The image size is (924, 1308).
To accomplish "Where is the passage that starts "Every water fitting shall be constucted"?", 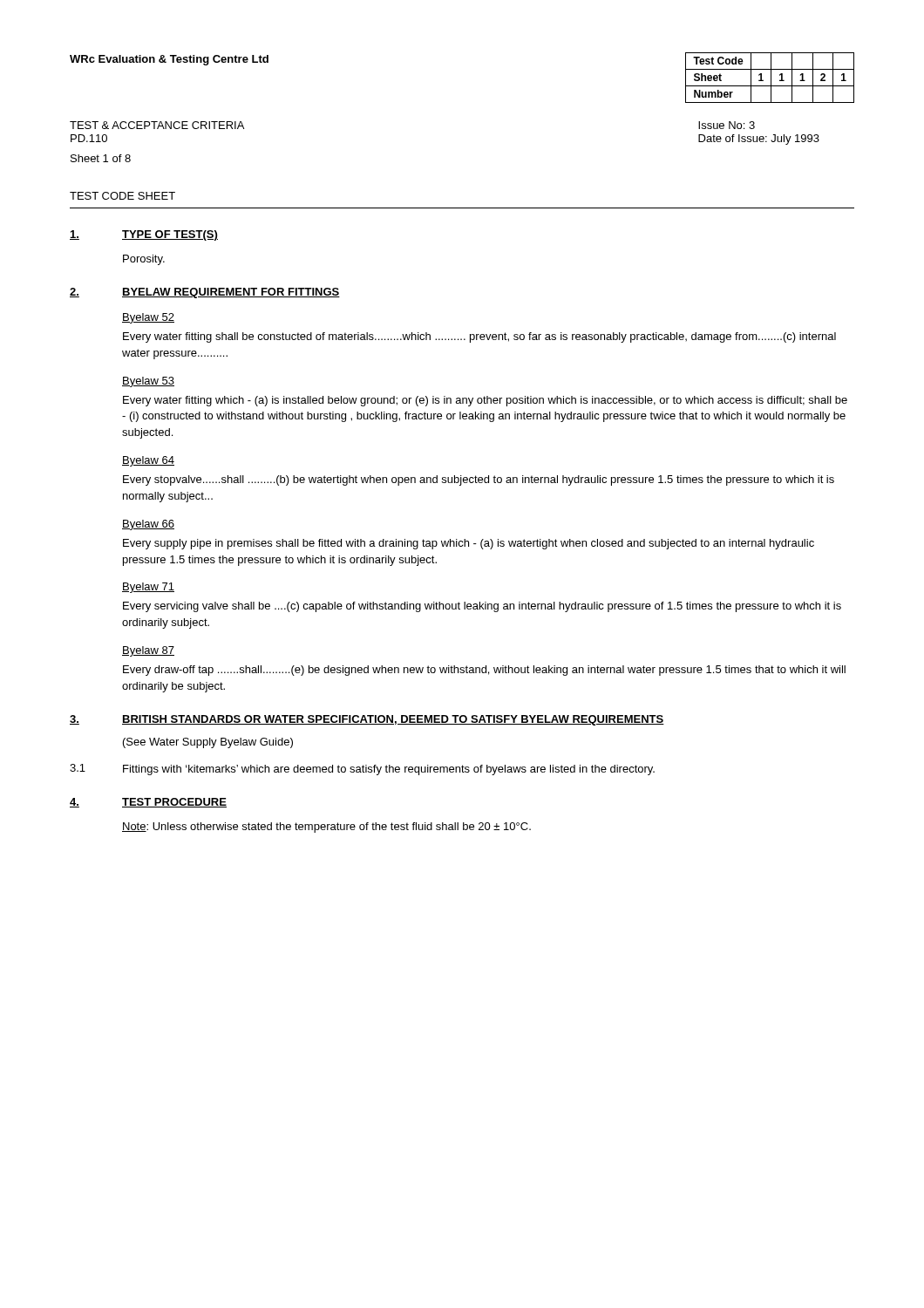I will click(x=479, y=344).
